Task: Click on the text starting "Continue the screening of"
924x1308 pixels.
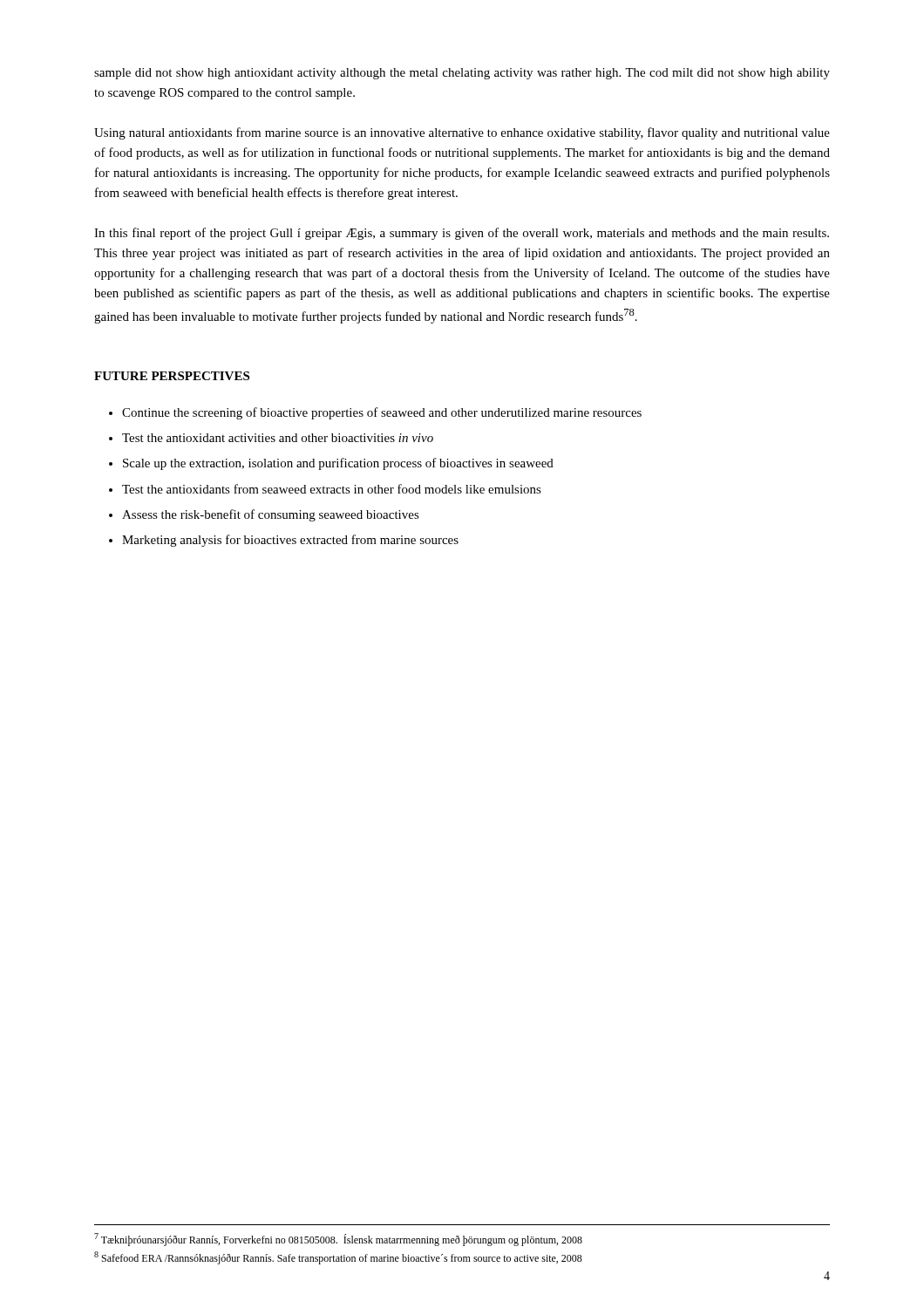Action: (382, 412)
